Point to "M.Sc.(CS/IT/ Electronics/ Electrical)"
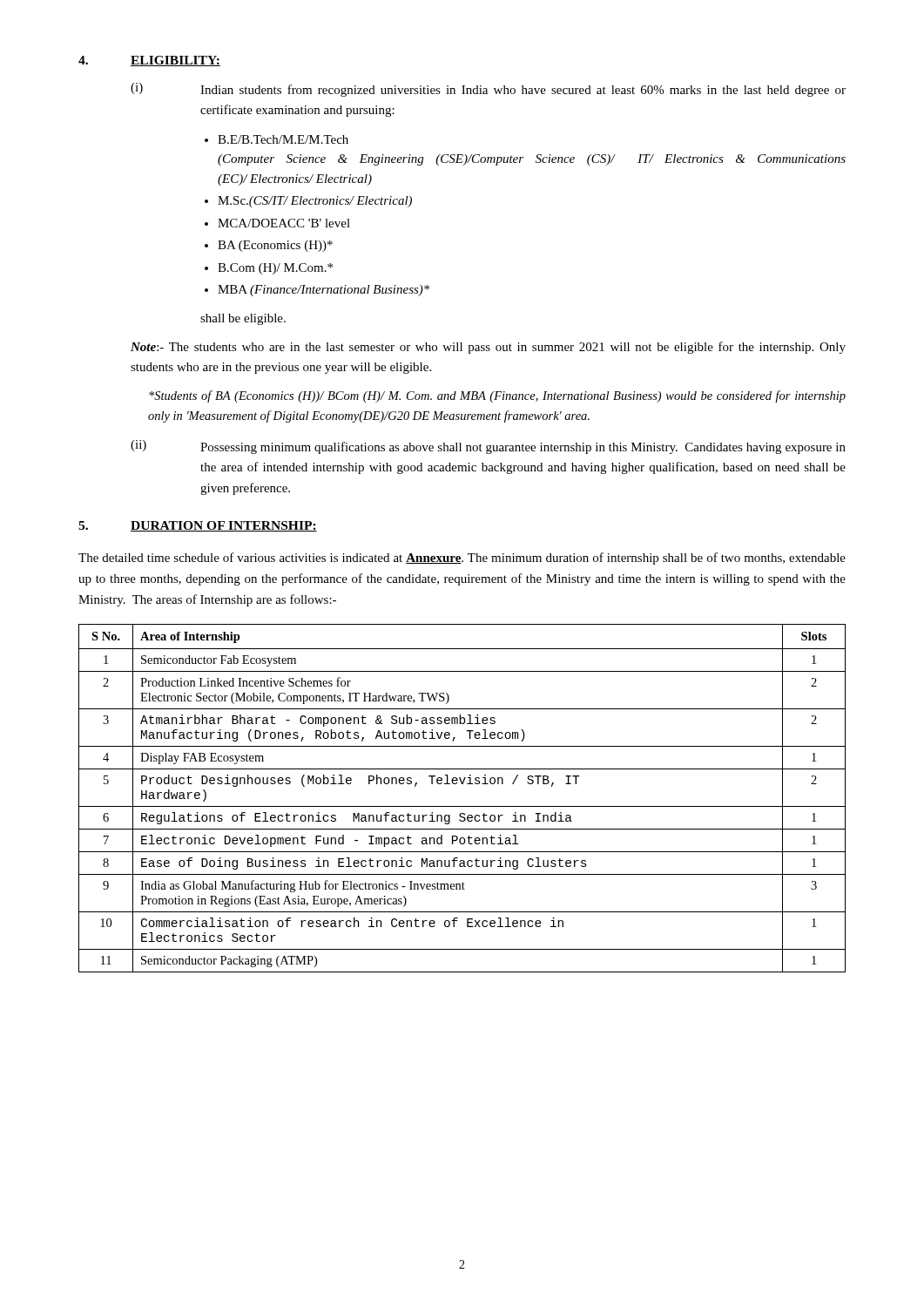The width and height of the screenshot is (924, 1307). coord(315,200)
